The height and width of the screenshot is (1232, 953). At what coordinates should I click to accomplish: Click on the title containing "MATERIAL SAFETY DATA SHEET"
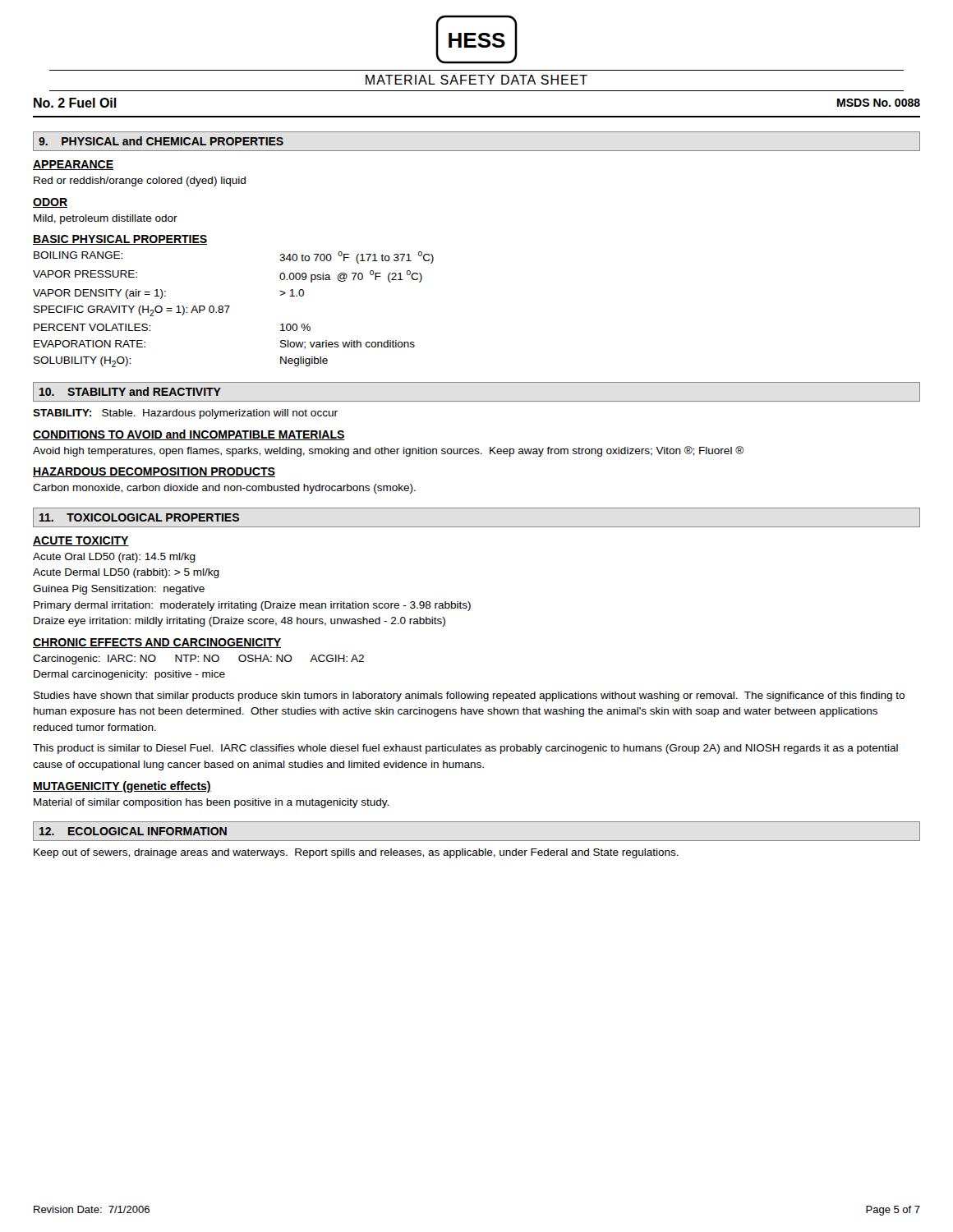(x=476, y=80)
